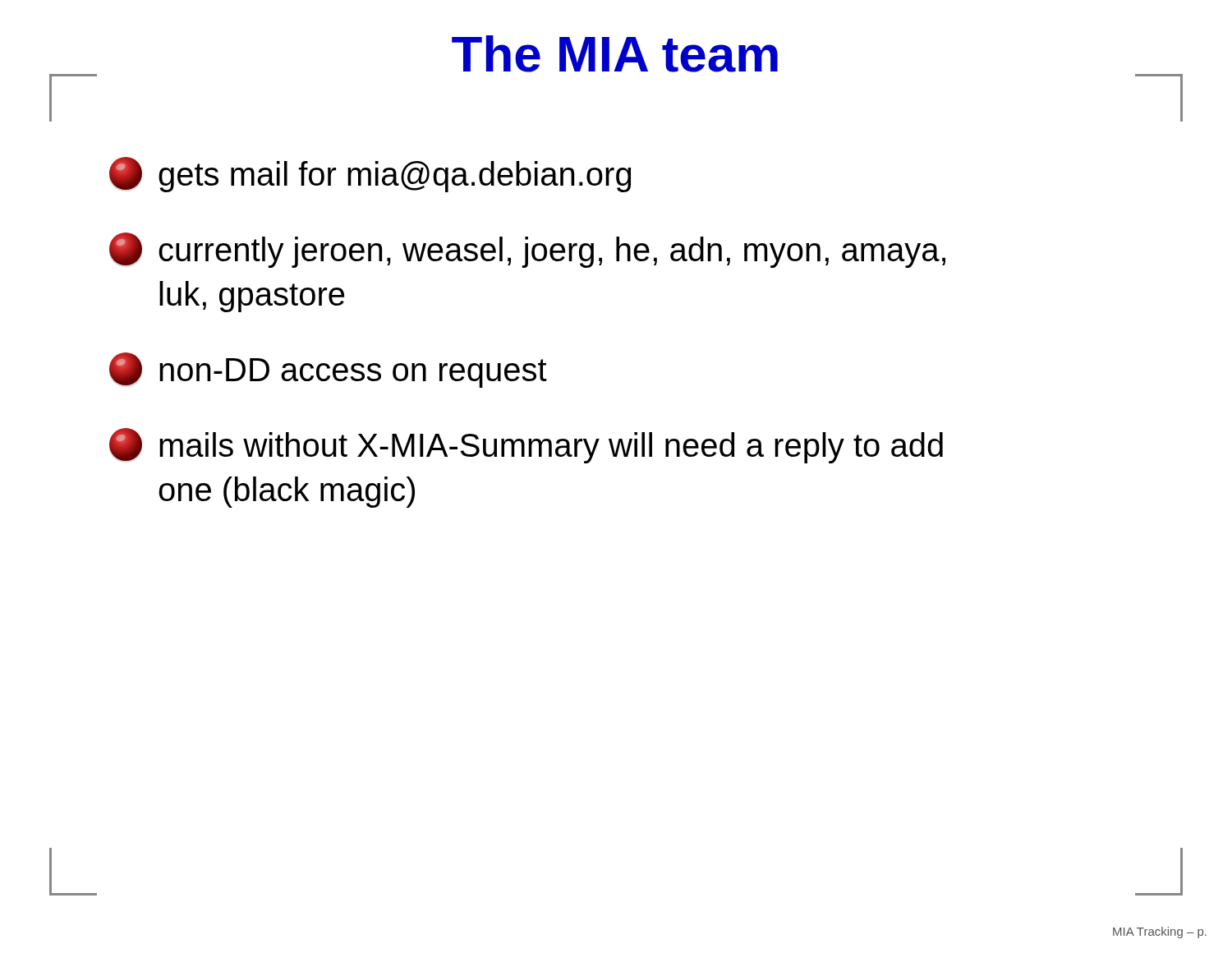Find the block on this page that starts "currently jeroen, weasel,"
Image resolution: width=1232 pixels, height=953 pixels.
coord(528,272)
